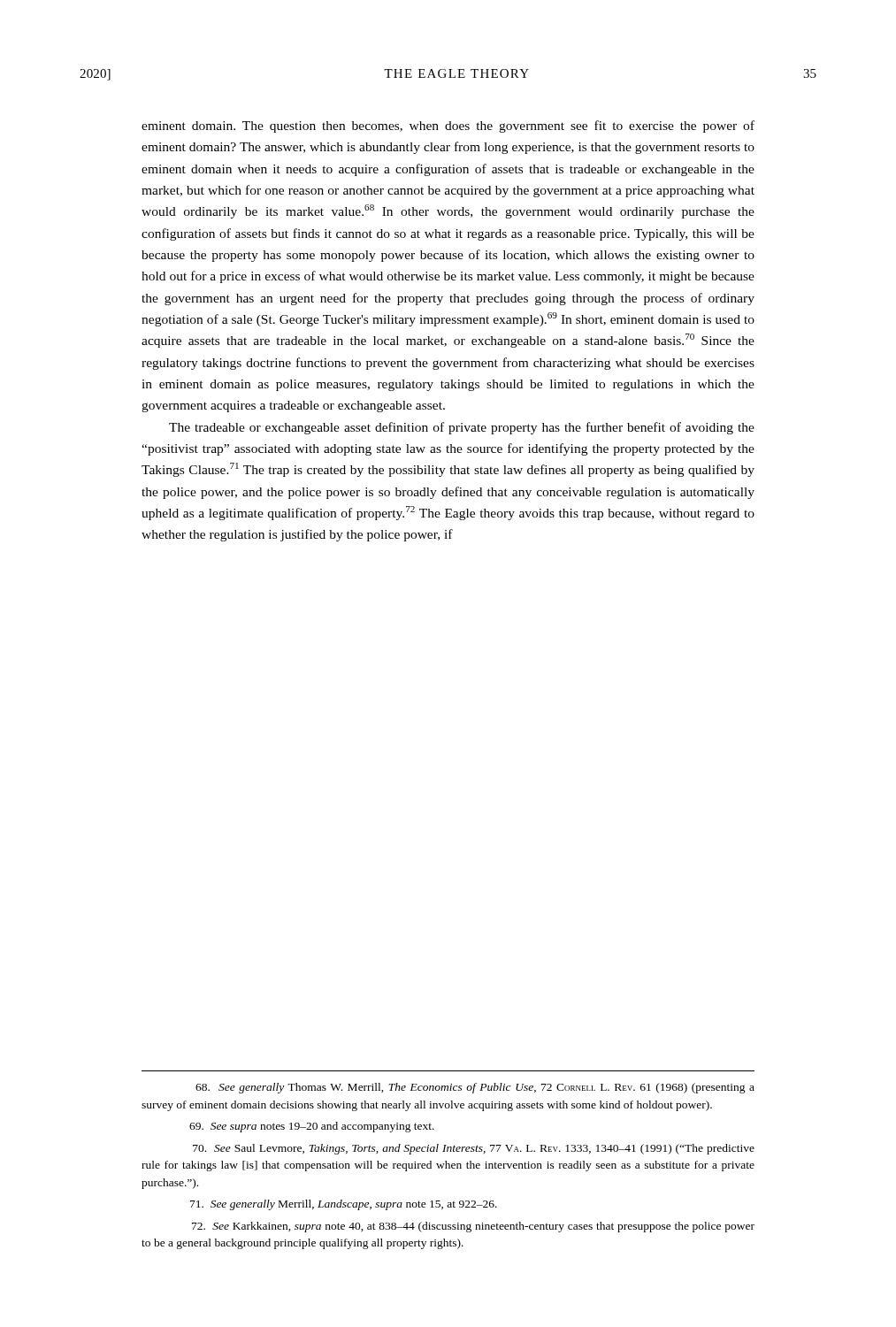Find the block on this page that starts "See Karkkainen, supra note"

pos(448,1234)
